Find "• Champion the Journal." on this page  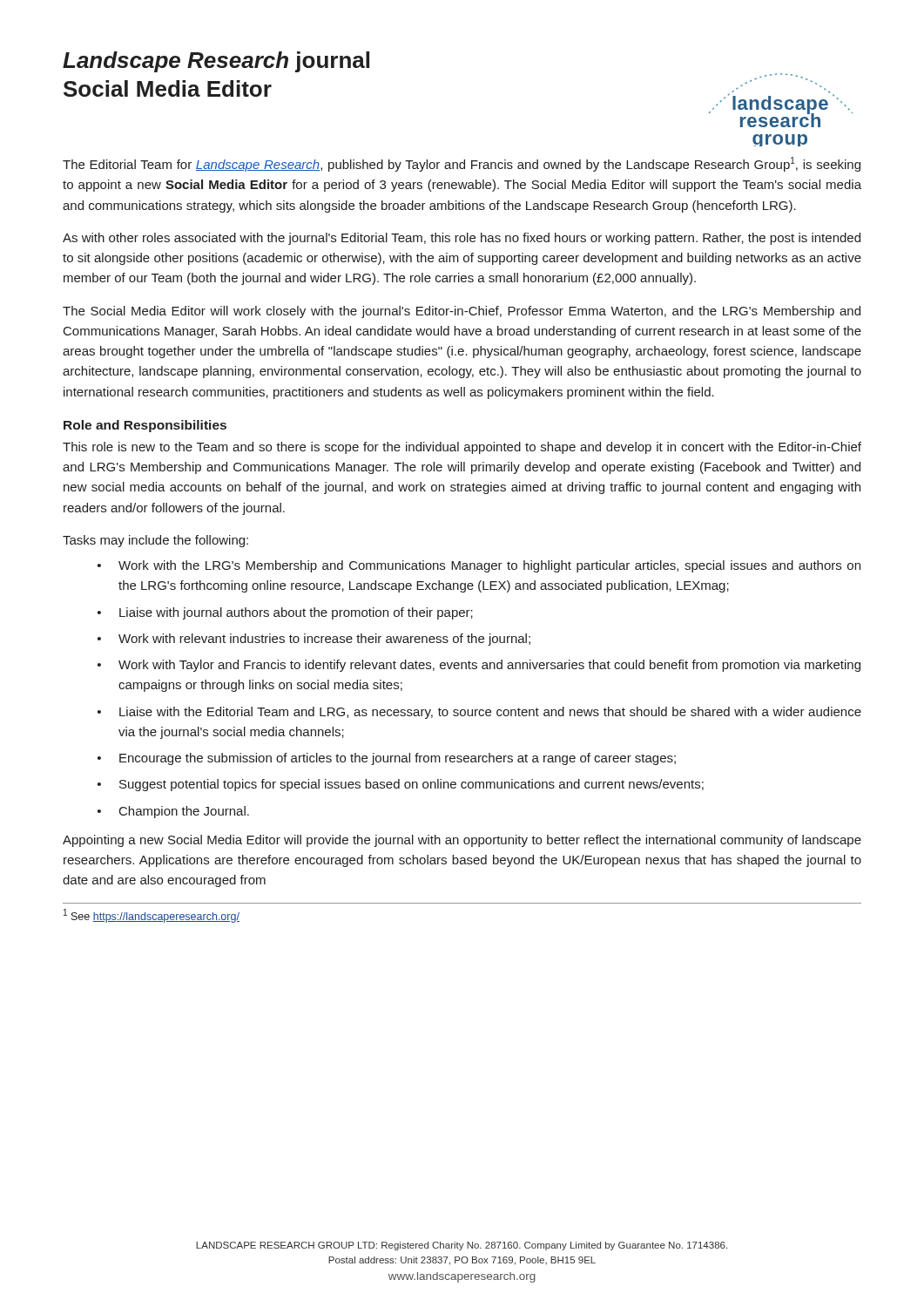[x=173, y=812]
